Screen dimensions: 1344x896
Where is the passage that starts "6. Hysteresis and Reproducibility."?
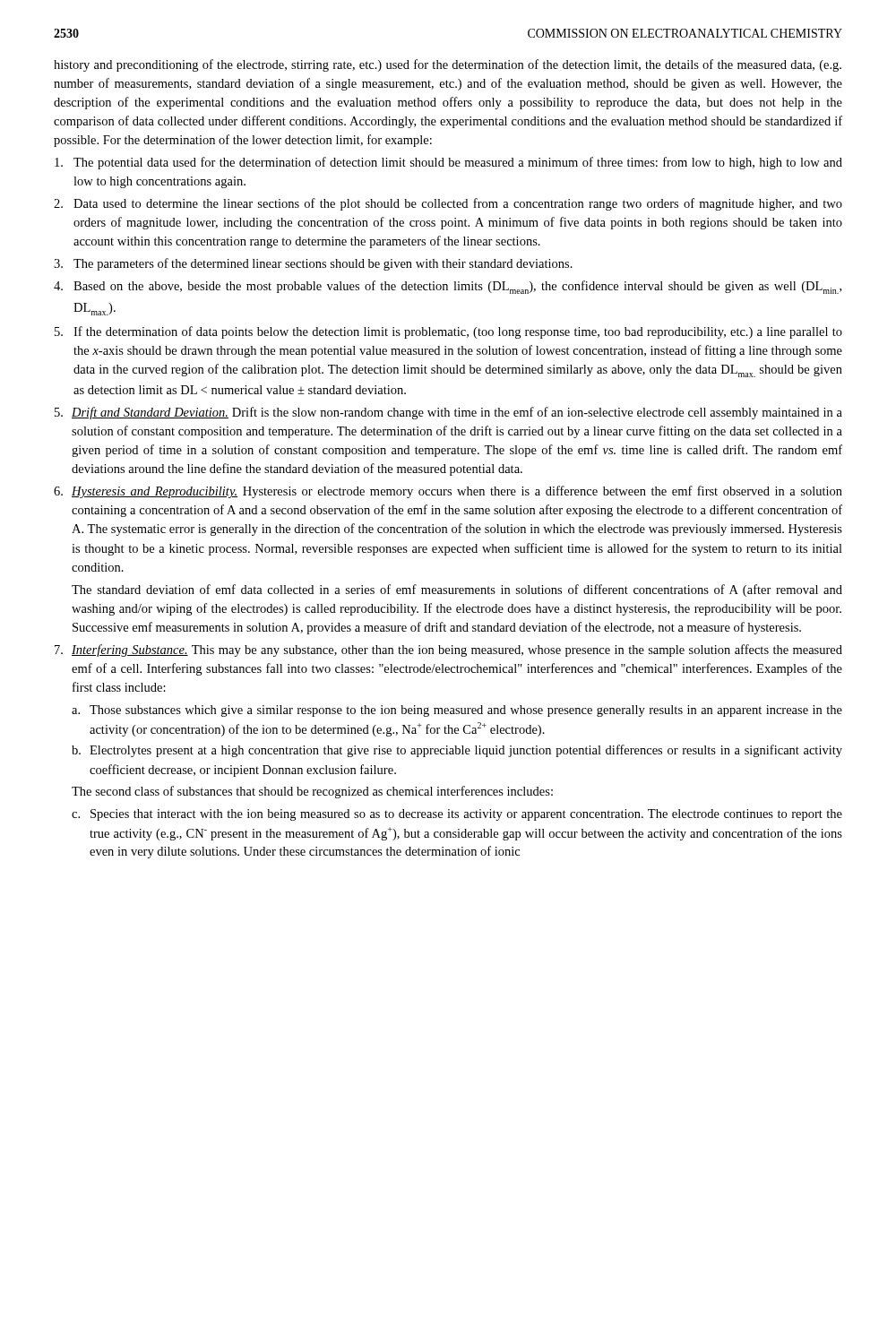[x=448, y=530]
